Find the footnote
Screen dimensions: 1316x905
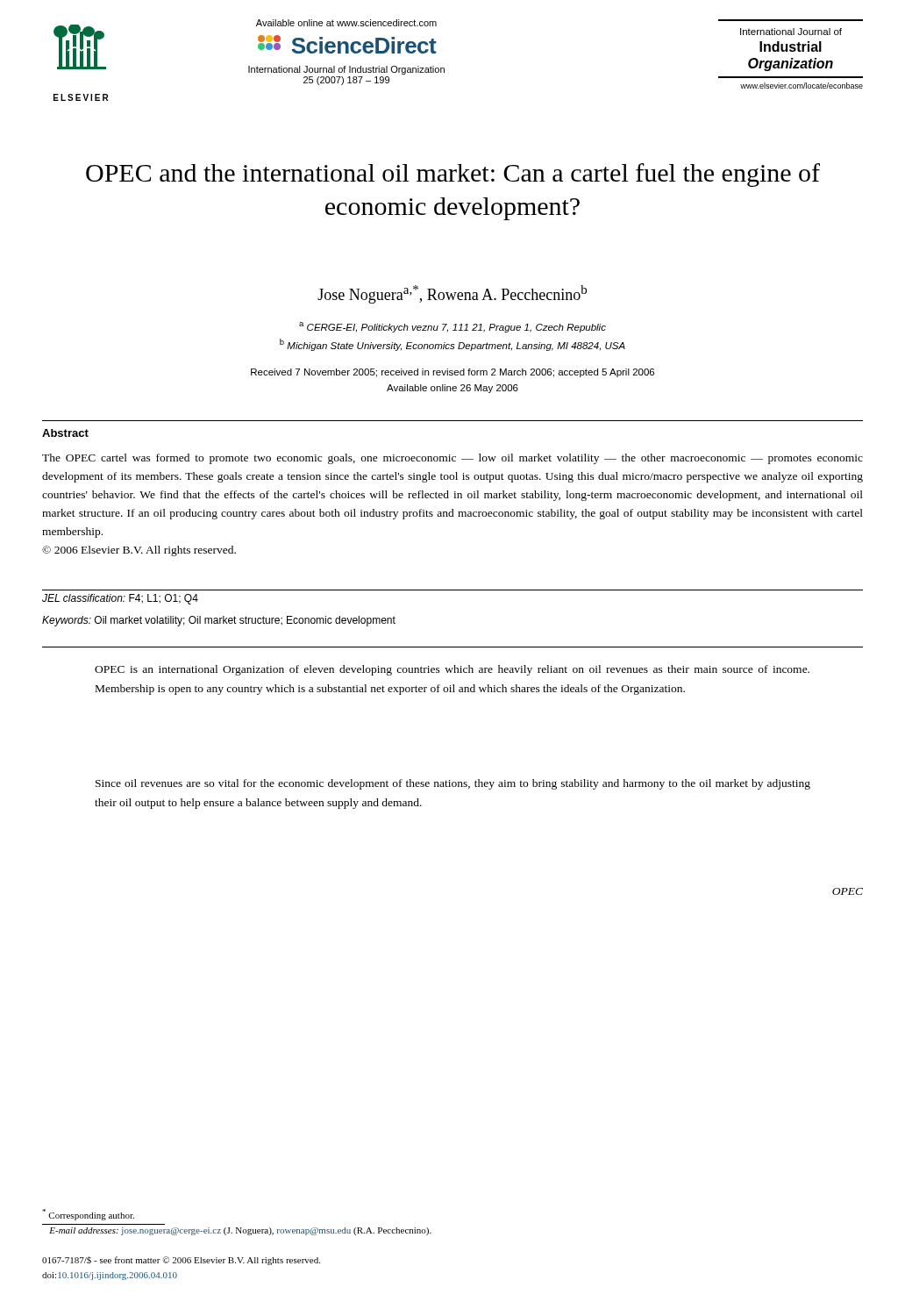(237, 1244)
